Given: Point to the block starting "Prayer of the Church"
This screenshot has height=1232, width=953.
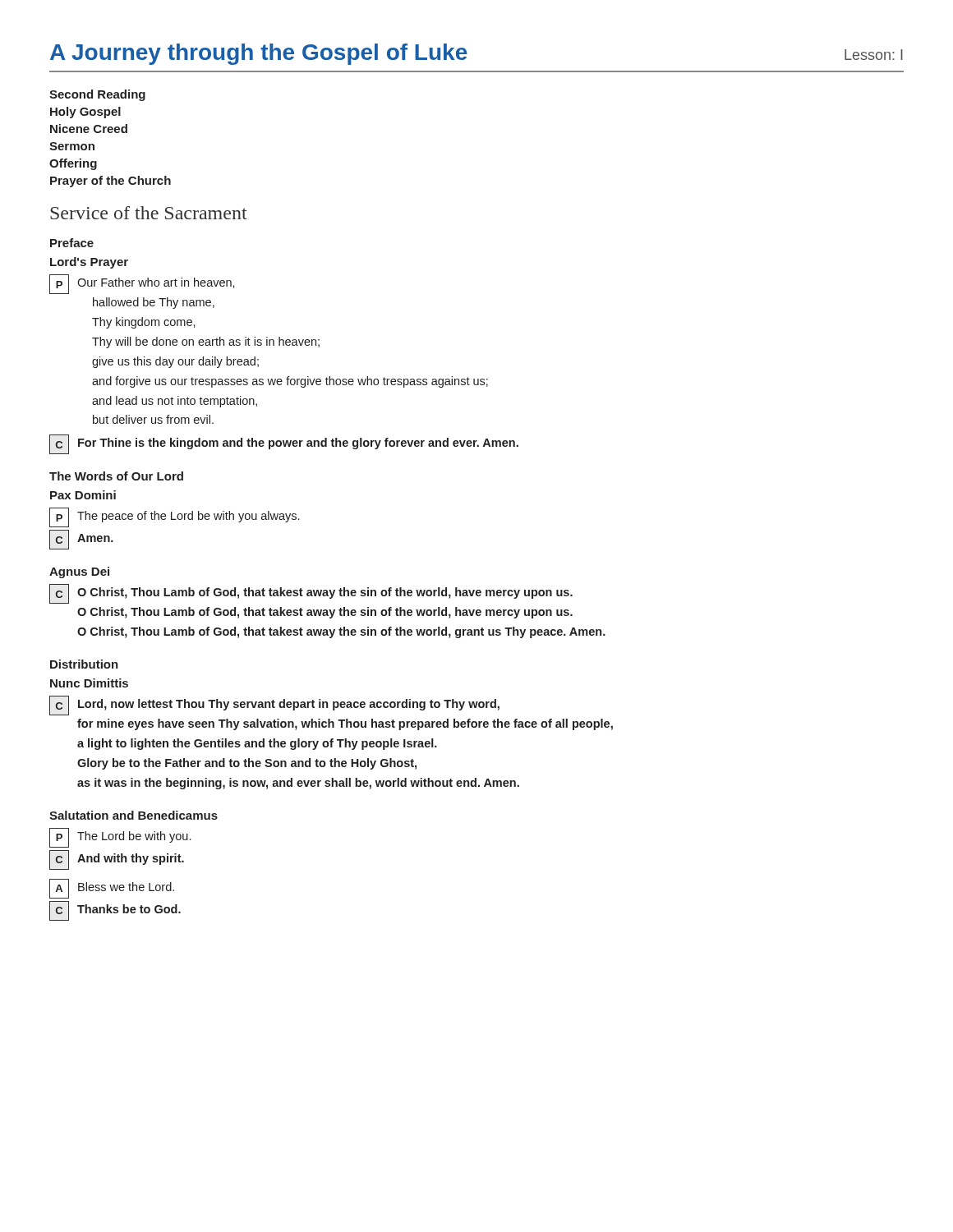Looking at the screenshot, I should click(110, 180).
